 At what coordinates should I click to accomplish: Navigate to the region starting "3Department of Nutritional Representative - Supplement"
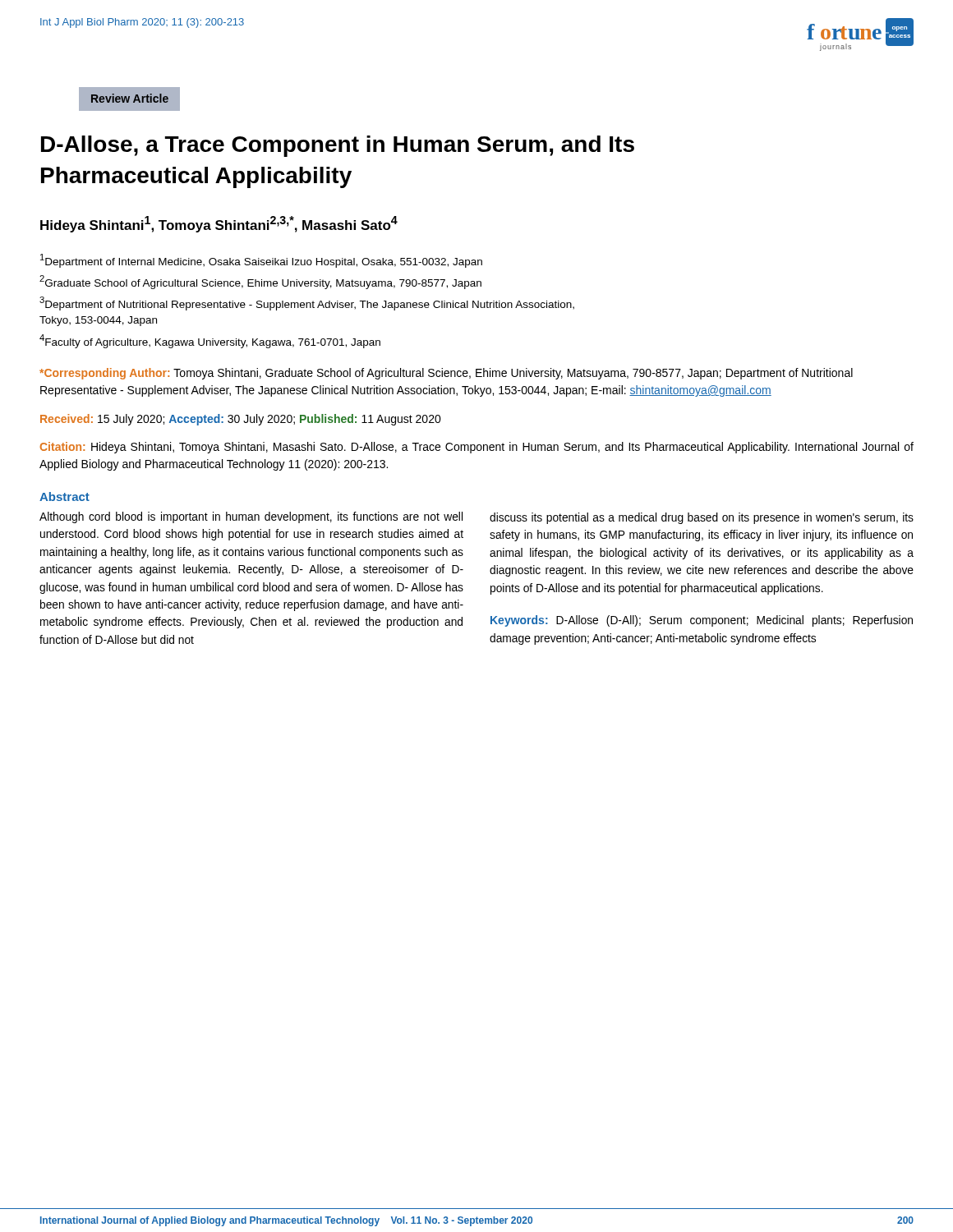point(476,311)
